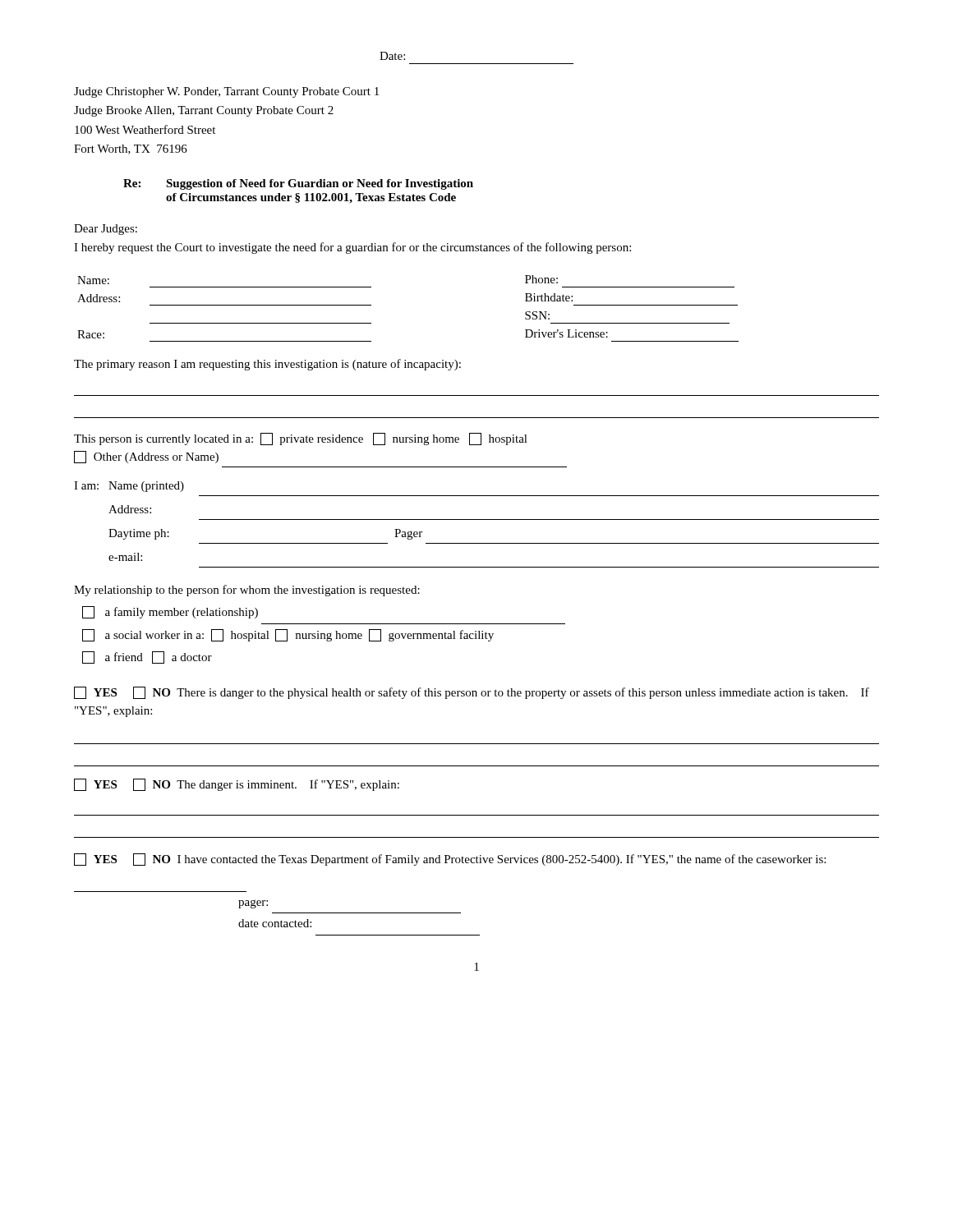Locate the block starting "YES NO I have contacted the Texas Department"
Screen dimensions: 1232x953
pyautogui.click(x=450, y=860)
